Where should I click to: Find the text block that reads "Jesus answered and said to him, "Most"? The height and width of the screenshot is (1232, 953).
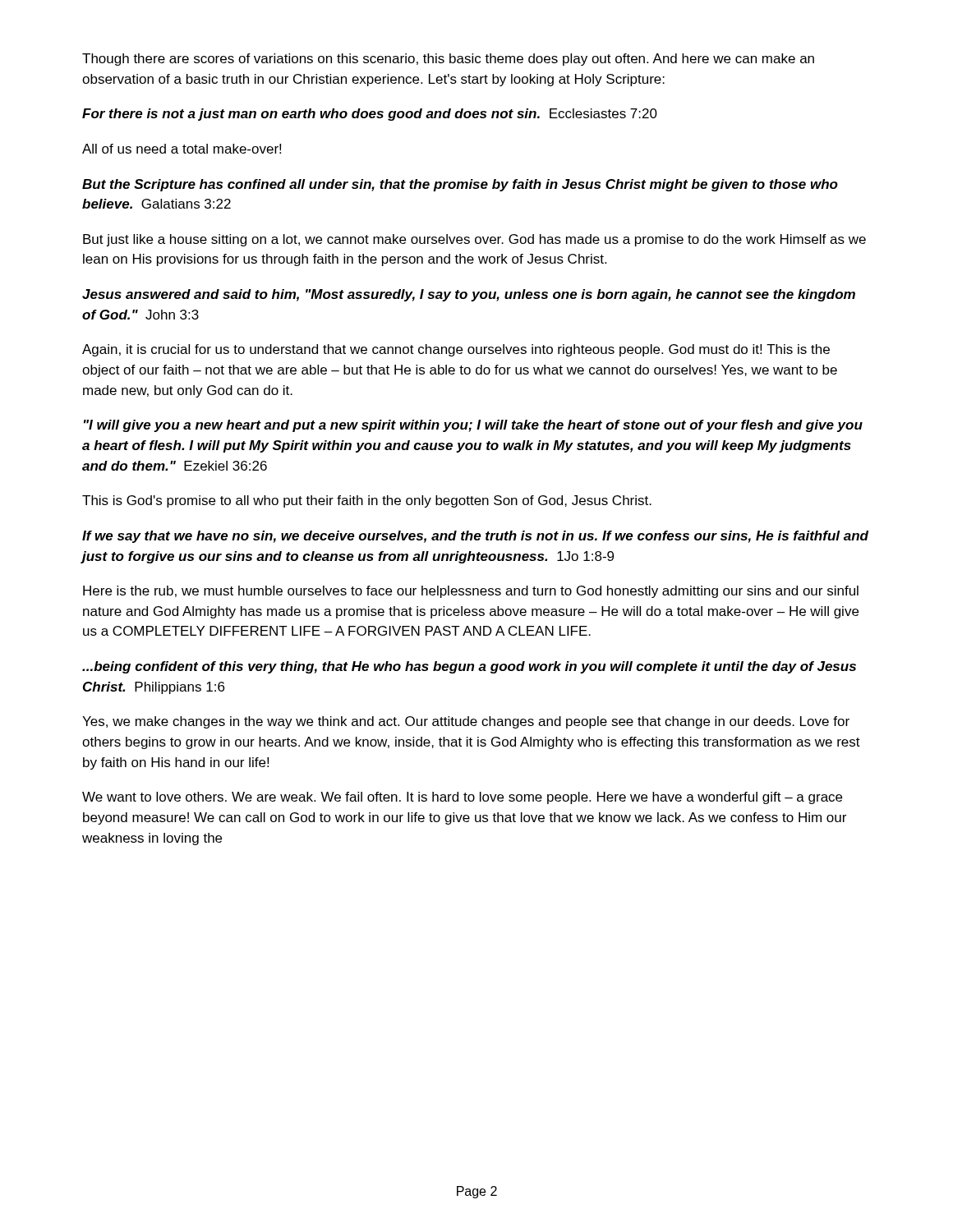[469, 305]
